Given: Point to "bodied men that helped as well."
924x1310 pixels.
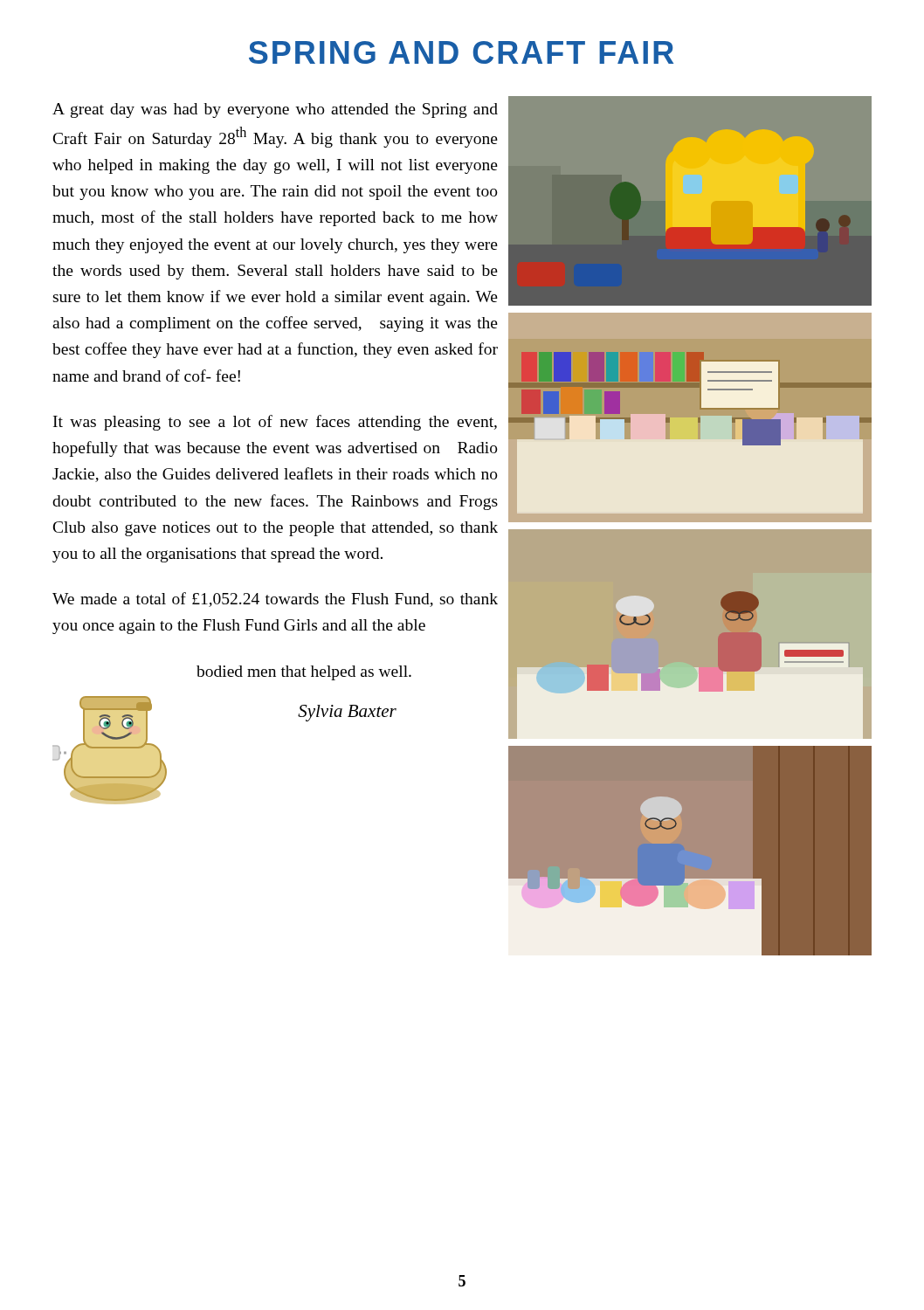Looking at the screenshot, I should [304, 671].
